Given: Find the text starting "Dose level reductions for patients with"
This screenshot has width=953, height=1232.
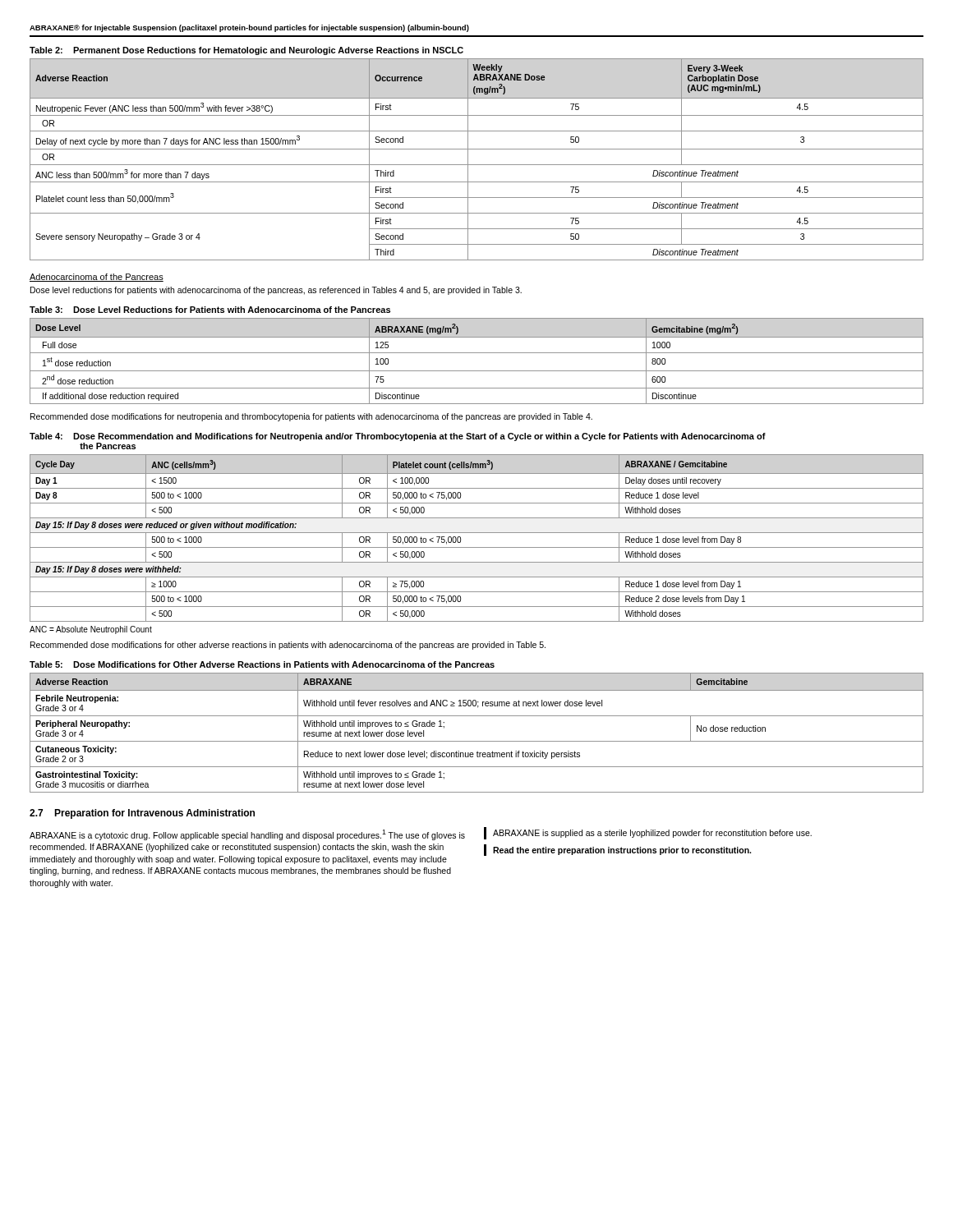Looking at the screenshot, I should (x=276, y=290).
